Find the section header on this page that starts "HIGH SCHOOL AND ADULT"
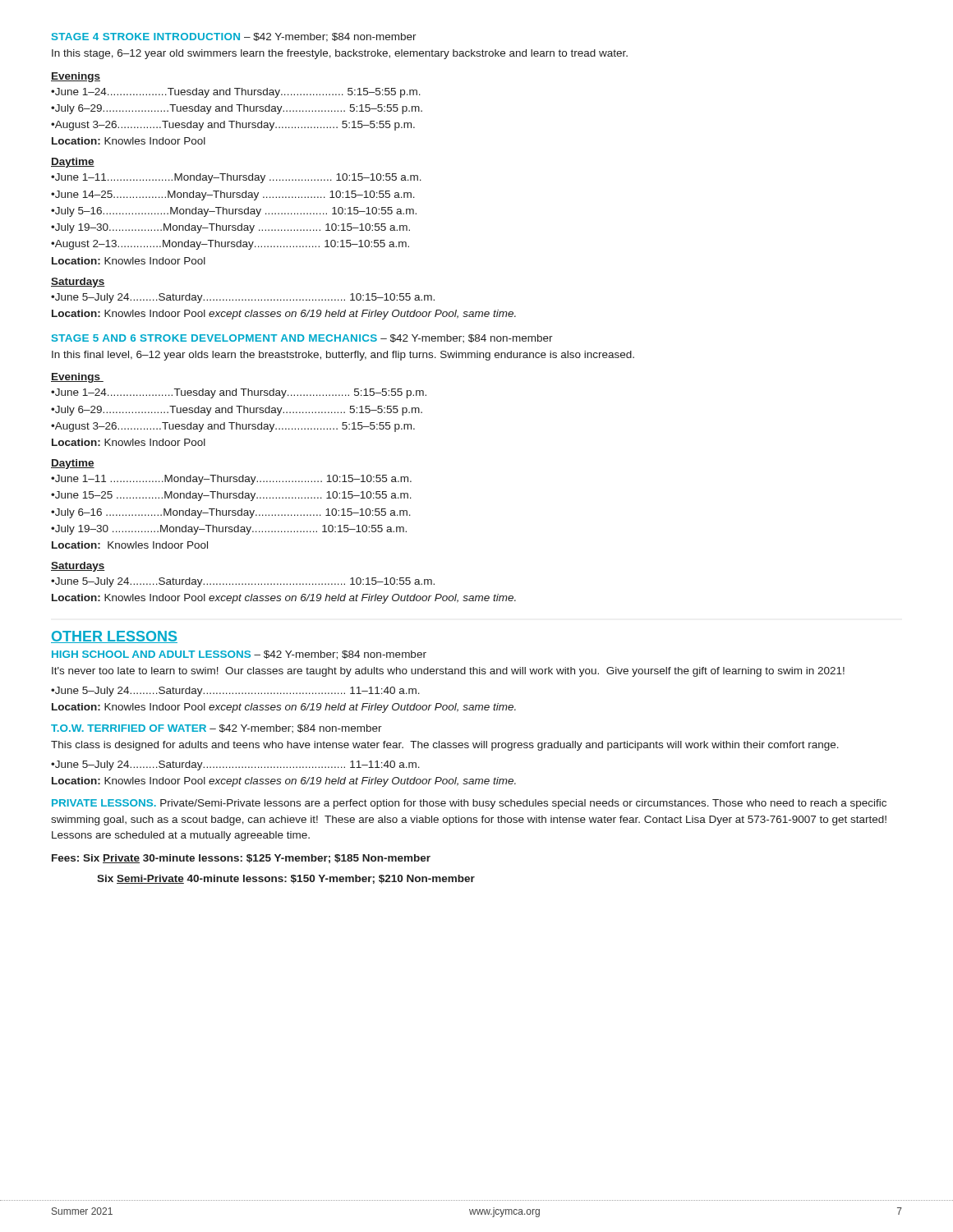Screen dimensions: 1232x953 coord(239,654)
